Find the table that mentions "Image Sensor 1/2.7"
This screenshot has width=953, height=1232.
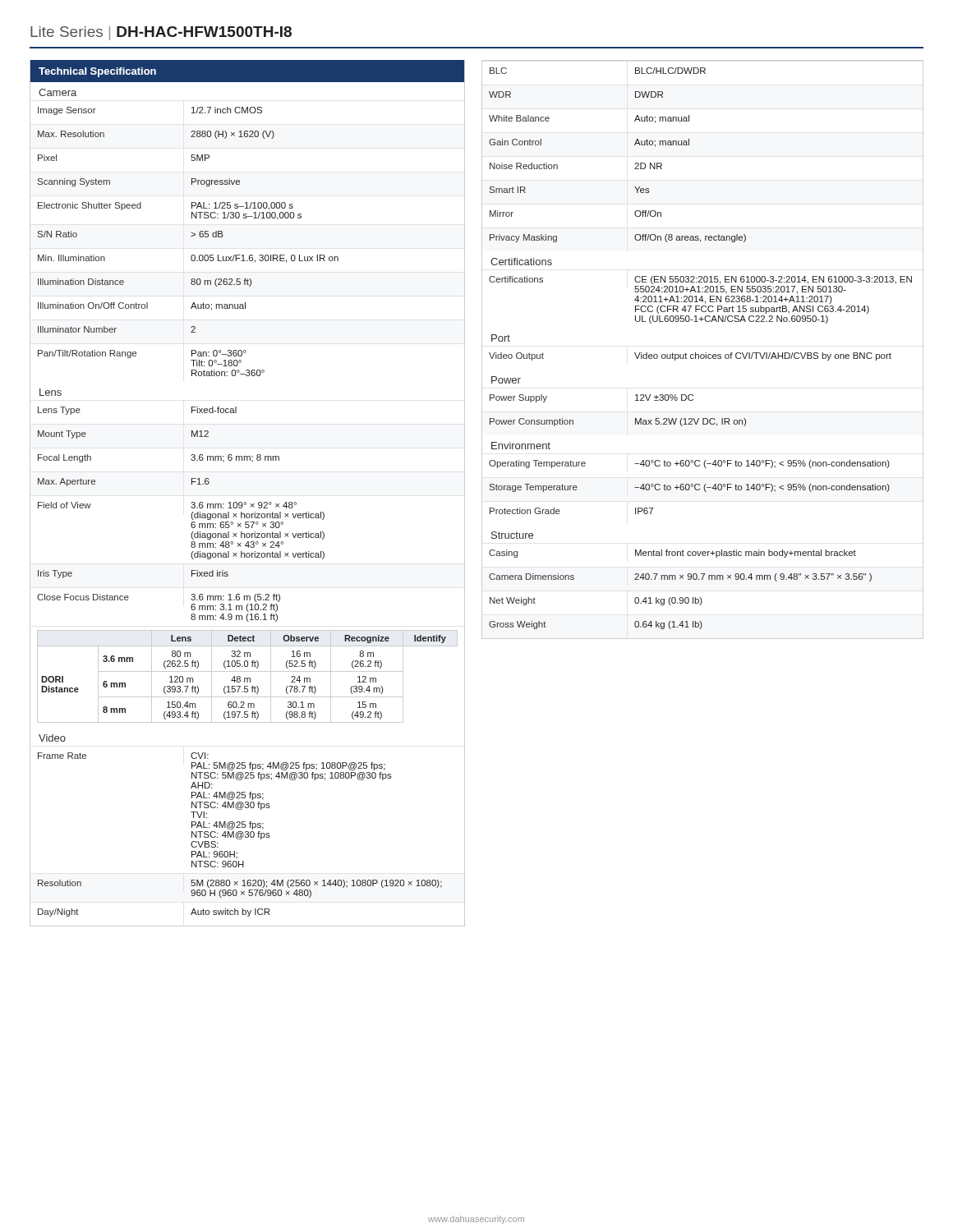pyautogui.click(x=247, y=241)
